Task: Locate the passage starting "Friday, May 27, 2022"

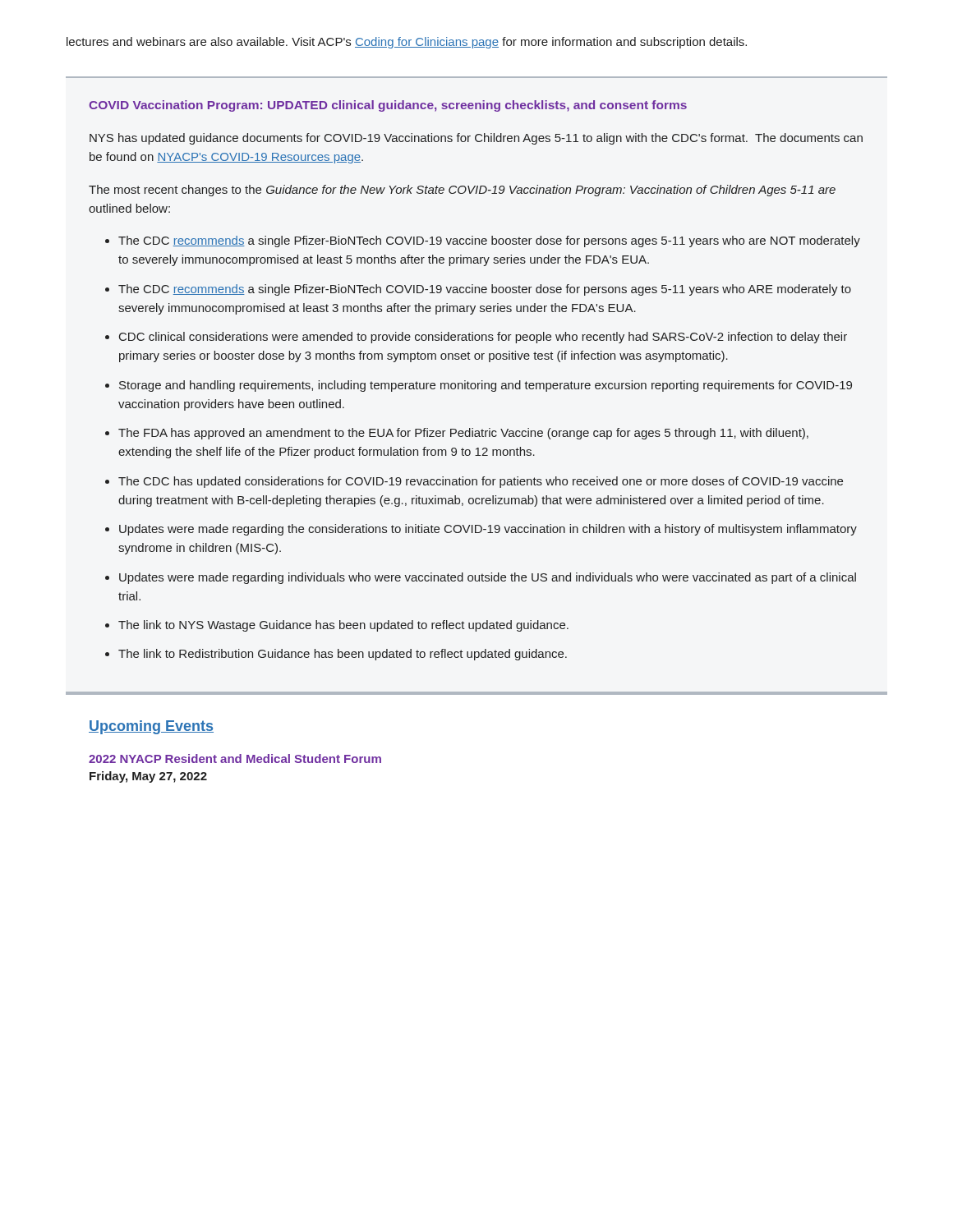Action: pyautogui.click(x=148, y=775)
